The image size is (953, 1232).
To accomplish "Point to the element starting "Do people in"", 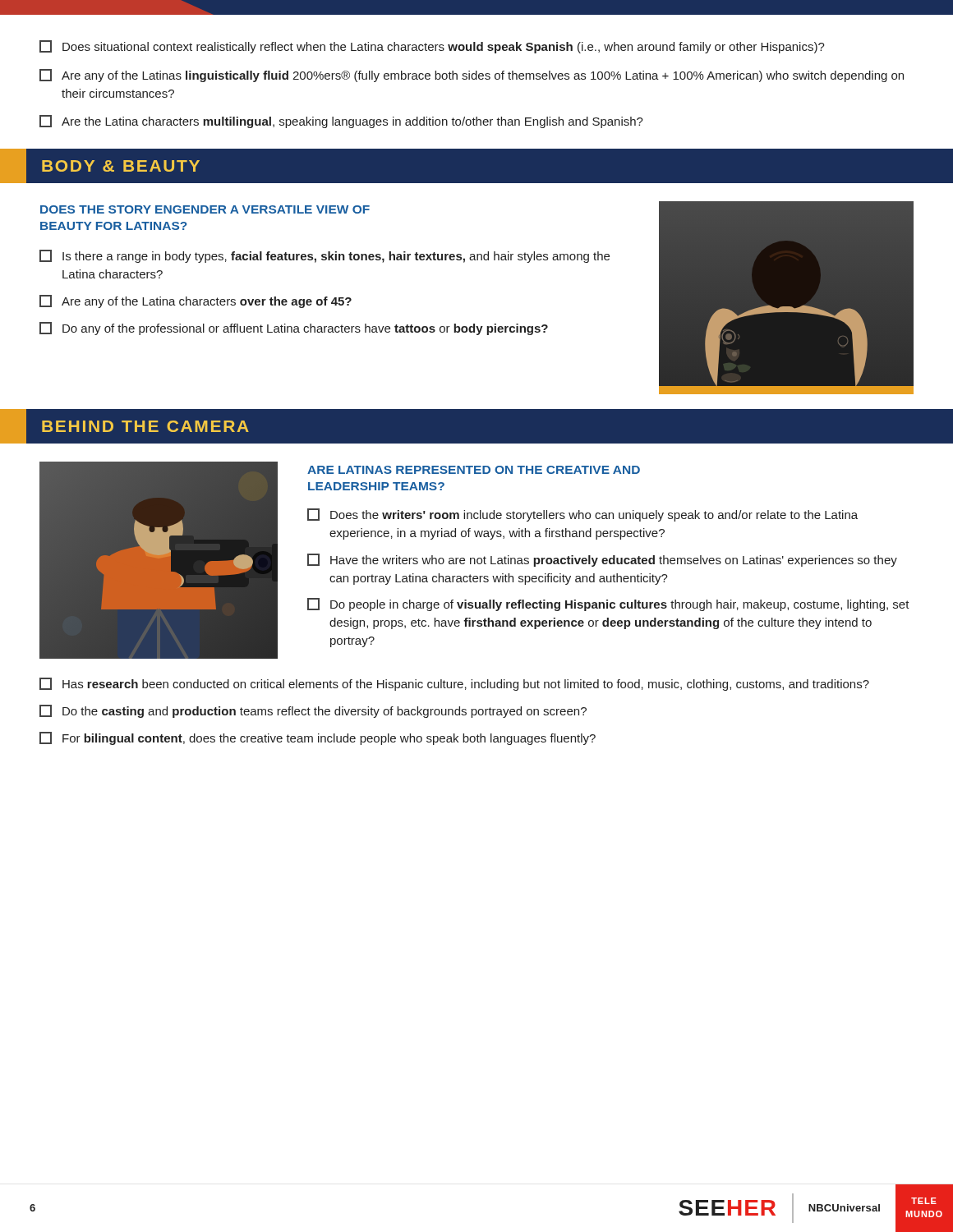I will tap(610, 622).
